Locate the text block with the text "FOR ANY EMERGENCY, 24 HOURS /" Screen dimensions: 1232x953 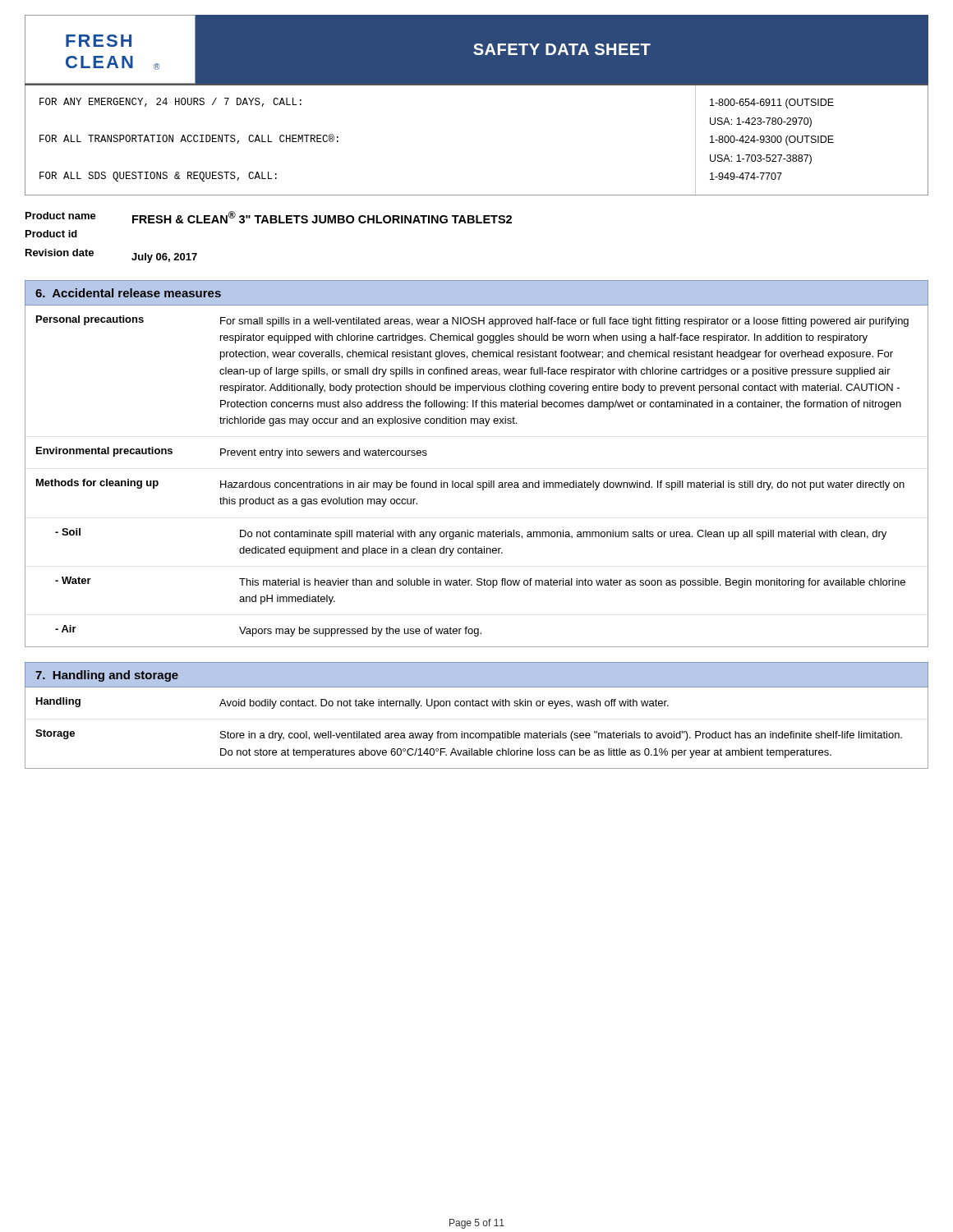click(476, 140)
